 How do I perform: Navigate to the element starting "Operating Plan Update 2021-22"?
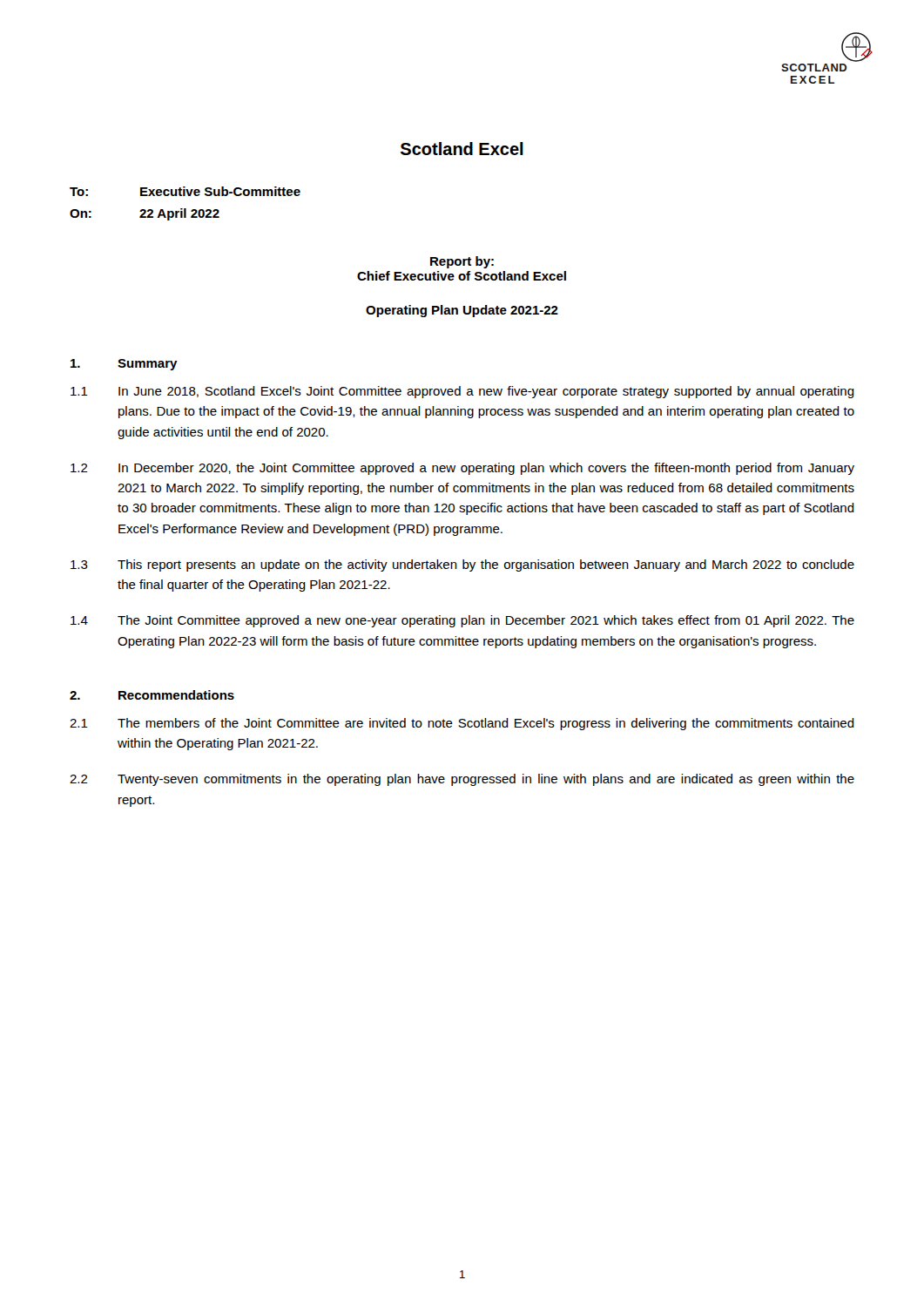[462, 310]
